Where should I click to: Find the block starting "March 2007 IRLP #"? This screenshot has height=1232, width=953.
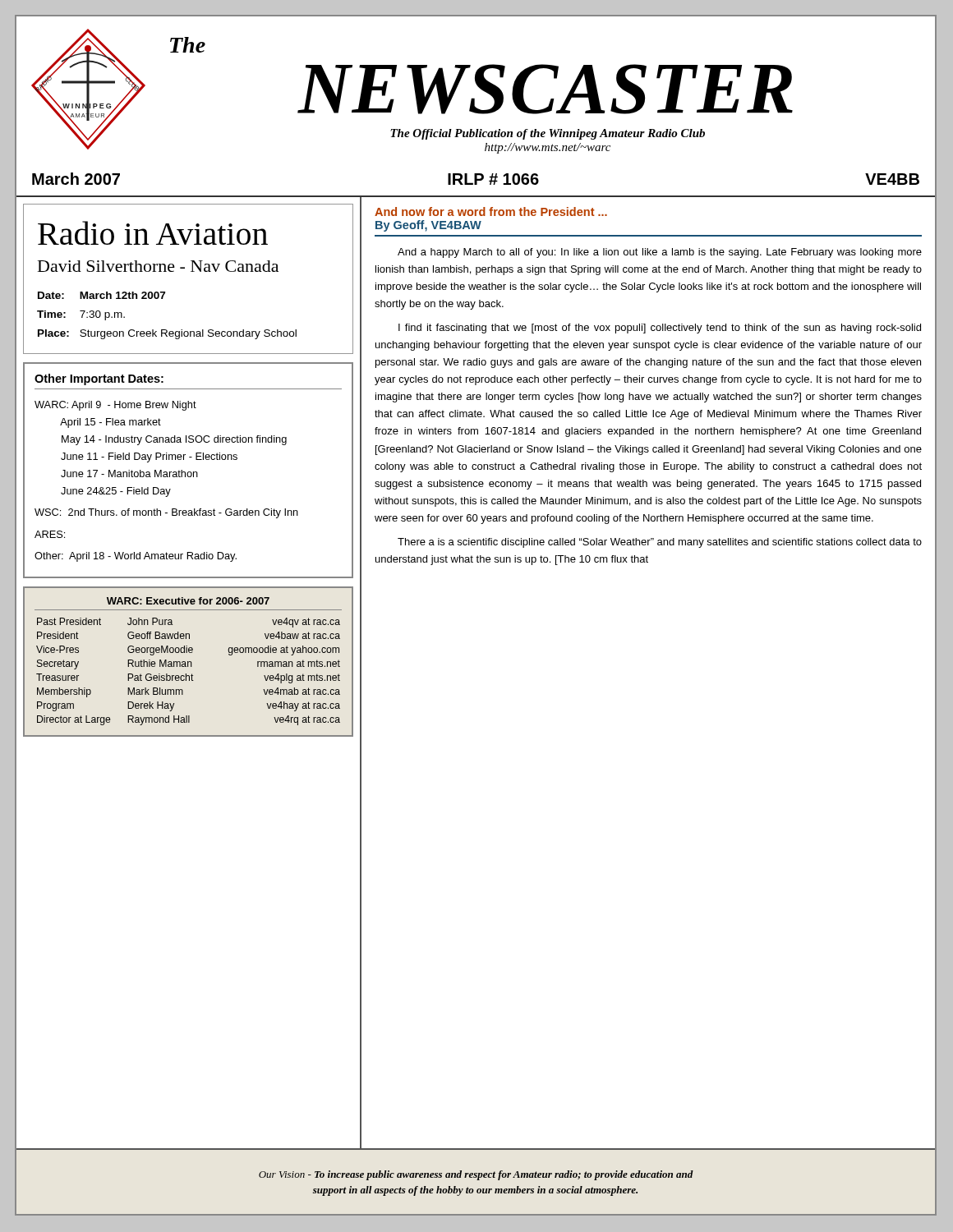(476, 179)
